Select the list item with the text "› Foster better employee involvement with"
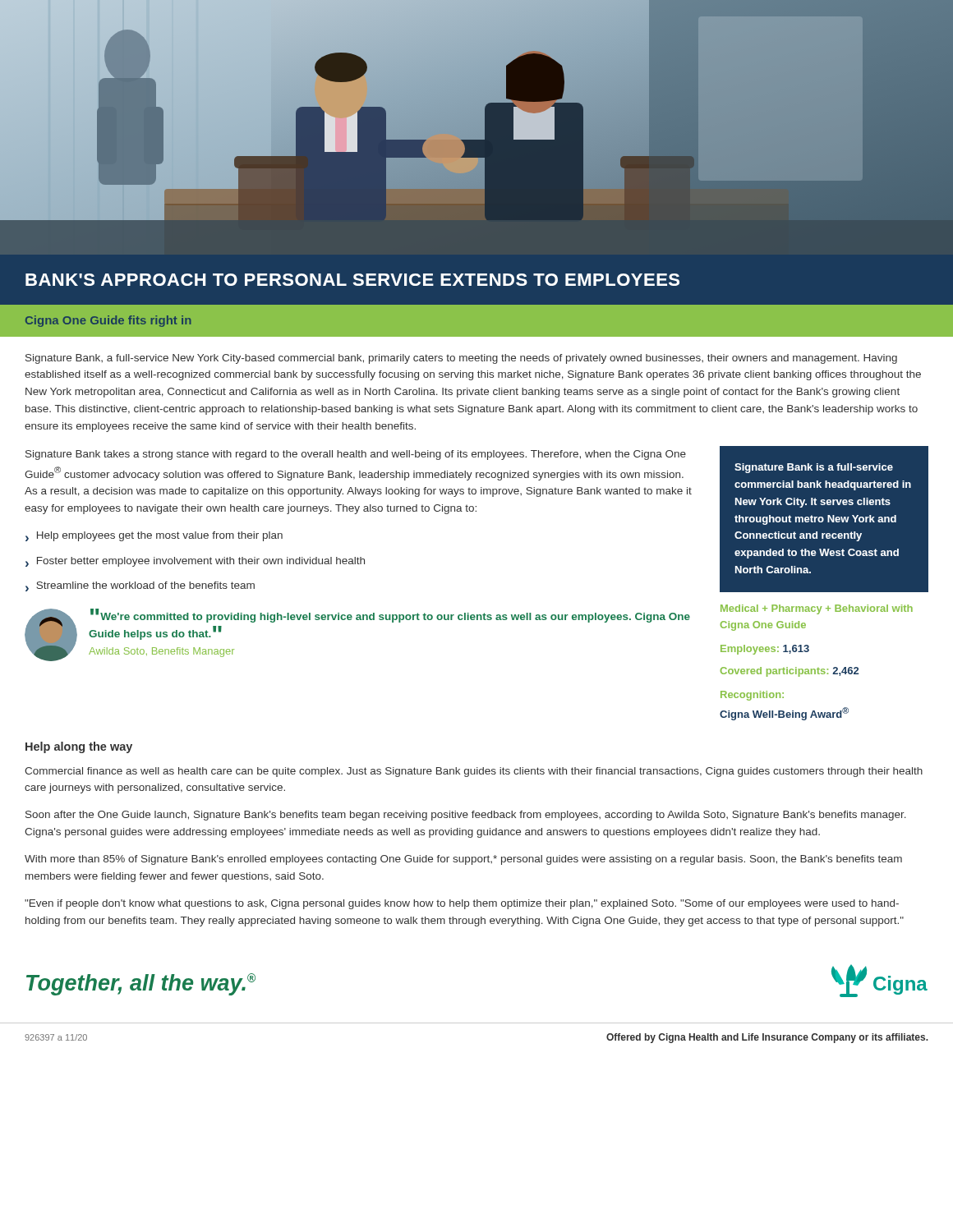The width and height of the screenshot is (953, 1232). click(195, 563)
